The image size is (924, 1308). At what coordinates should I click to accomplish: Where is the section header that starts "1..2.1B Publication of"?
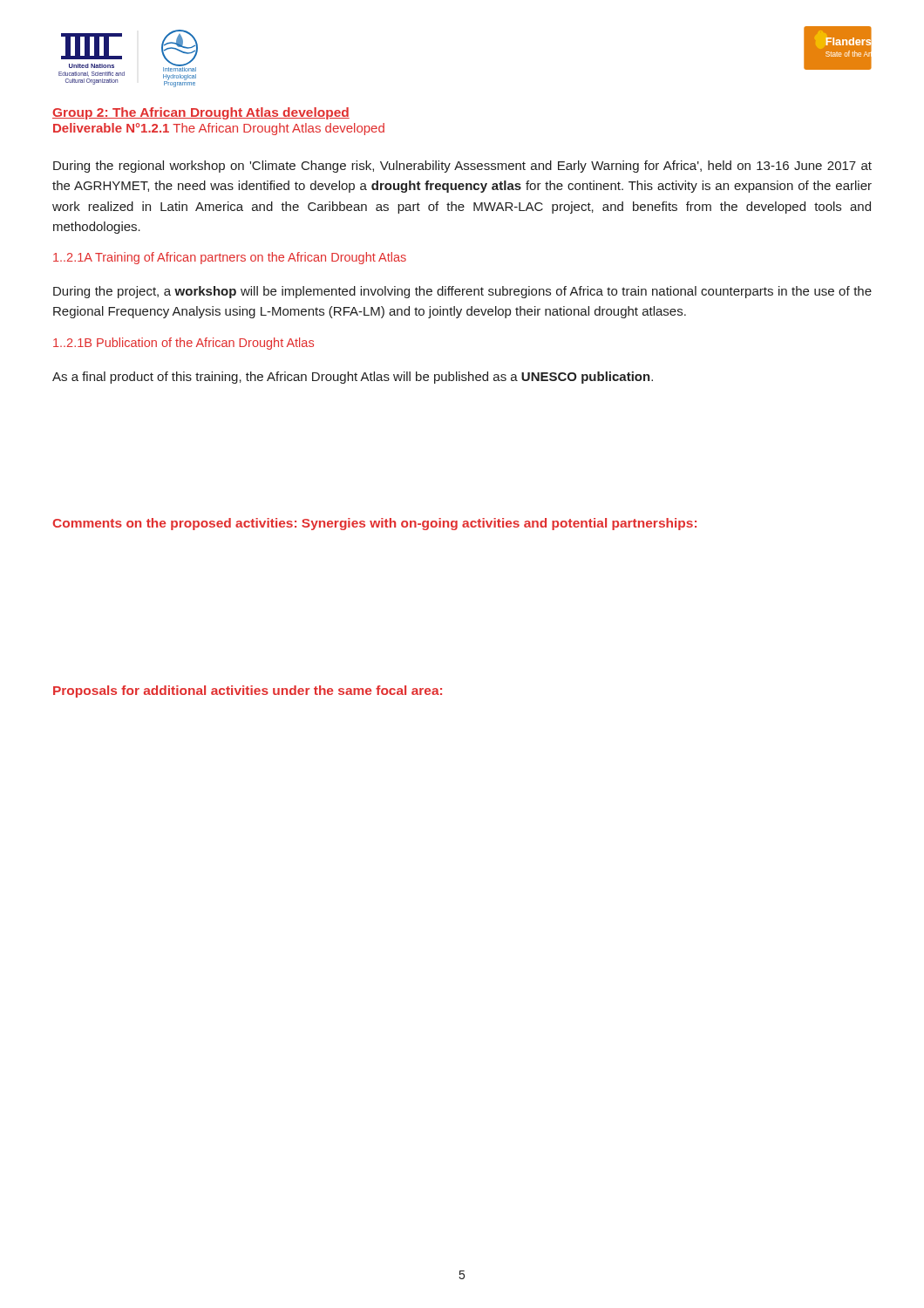183,342
